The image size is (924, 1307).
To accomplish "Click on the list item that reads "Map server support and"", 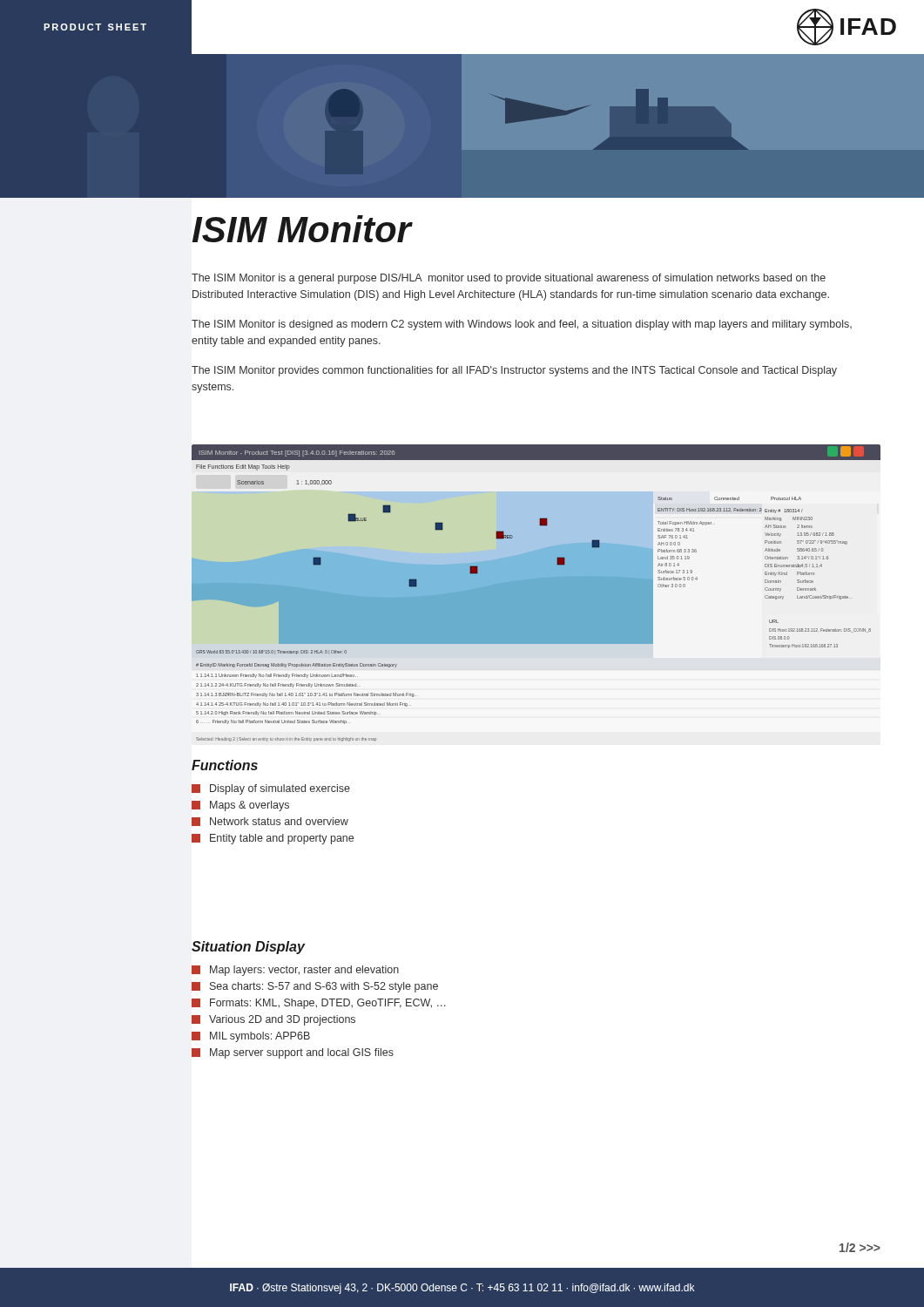I will pyautogui.click(x=293, y=1053).
